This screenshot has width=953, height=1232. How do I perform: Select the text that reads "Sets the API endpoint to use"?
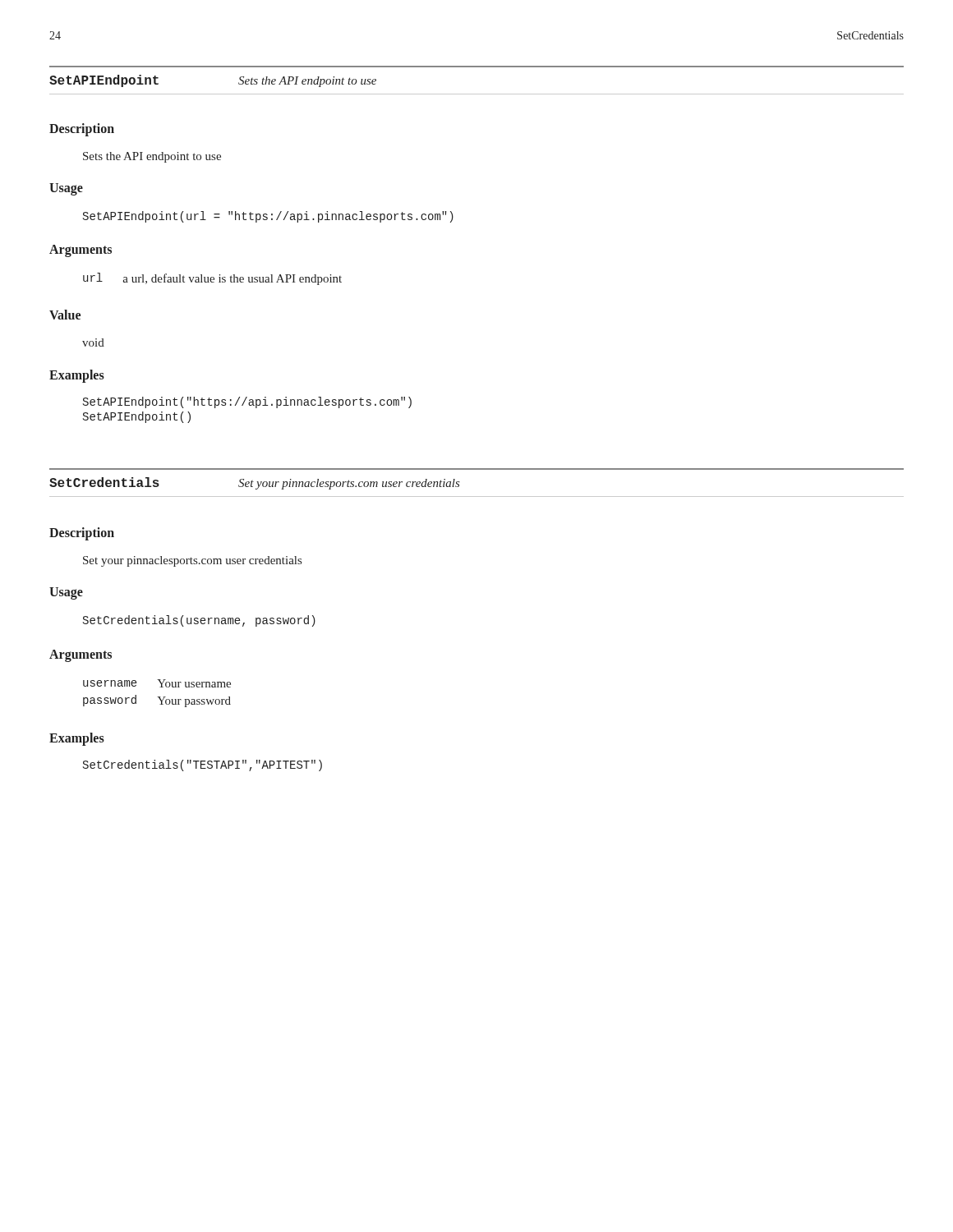(152, 157)
